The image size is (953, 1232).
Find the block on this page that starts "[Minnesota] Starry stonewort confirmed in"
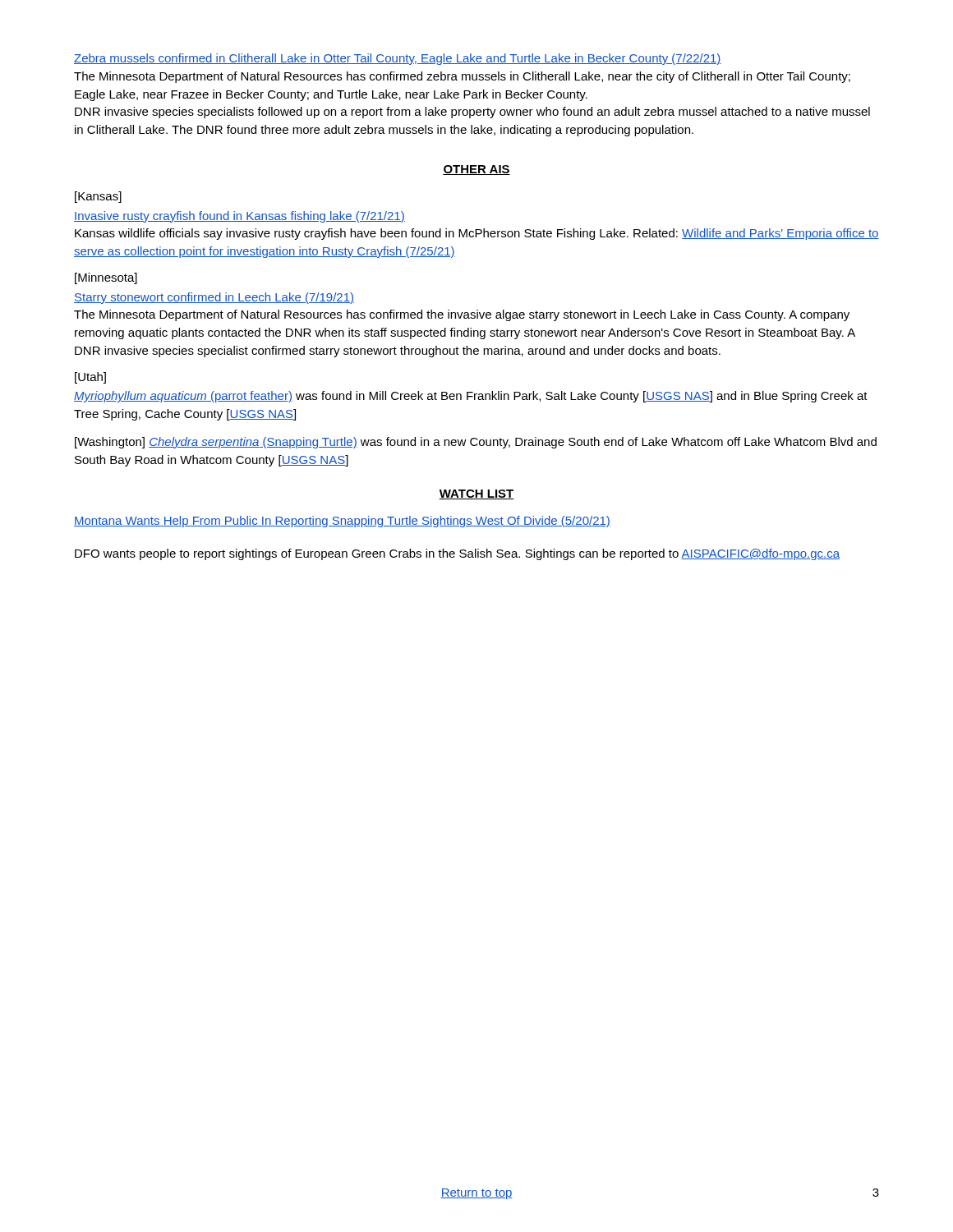pyautogui.click(x=476, y=313)
